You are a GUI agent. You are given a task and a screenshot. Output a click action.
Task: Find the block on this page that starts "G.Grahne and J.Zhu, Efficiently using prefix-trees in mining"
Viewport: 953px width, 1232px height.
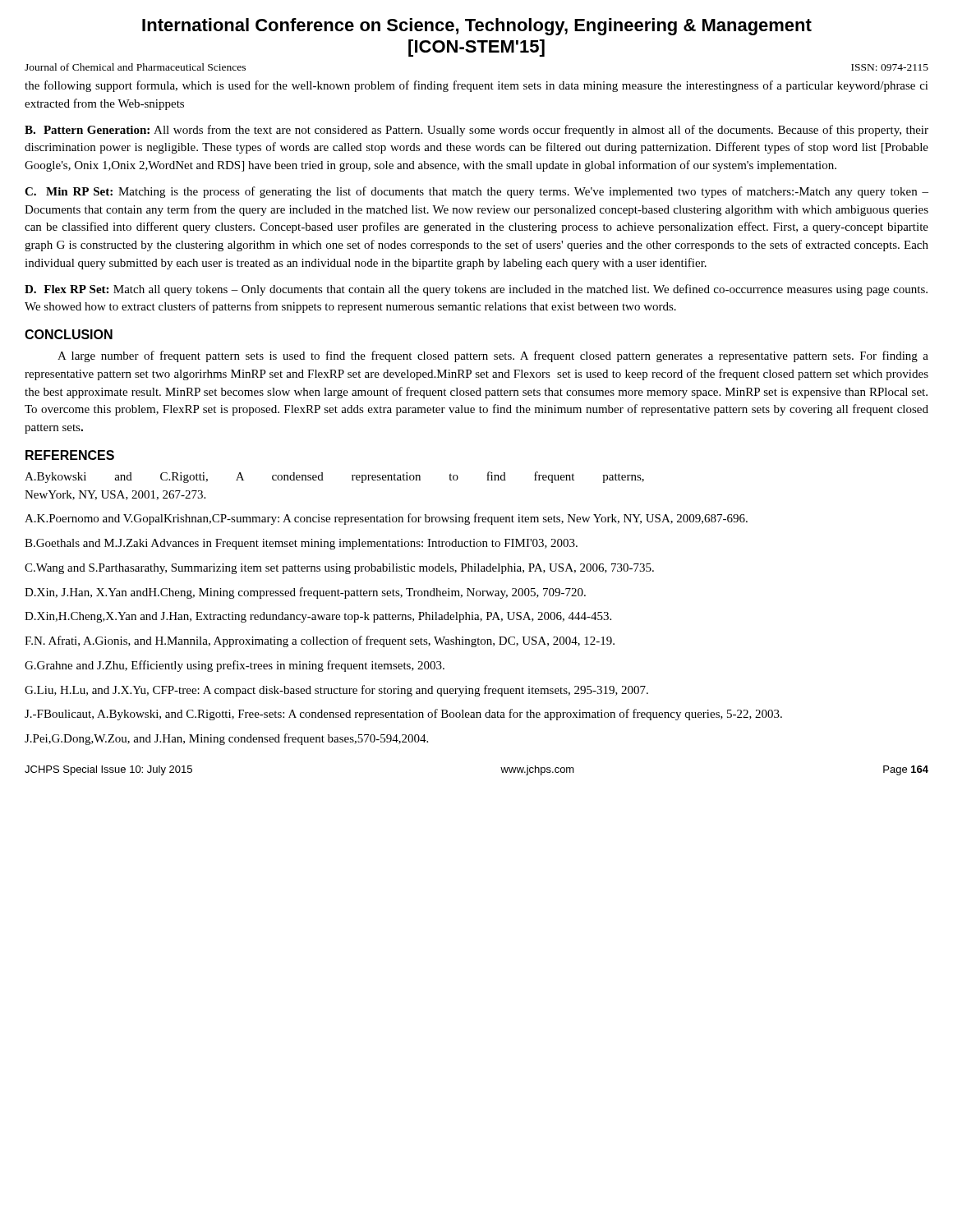[235, 665]
